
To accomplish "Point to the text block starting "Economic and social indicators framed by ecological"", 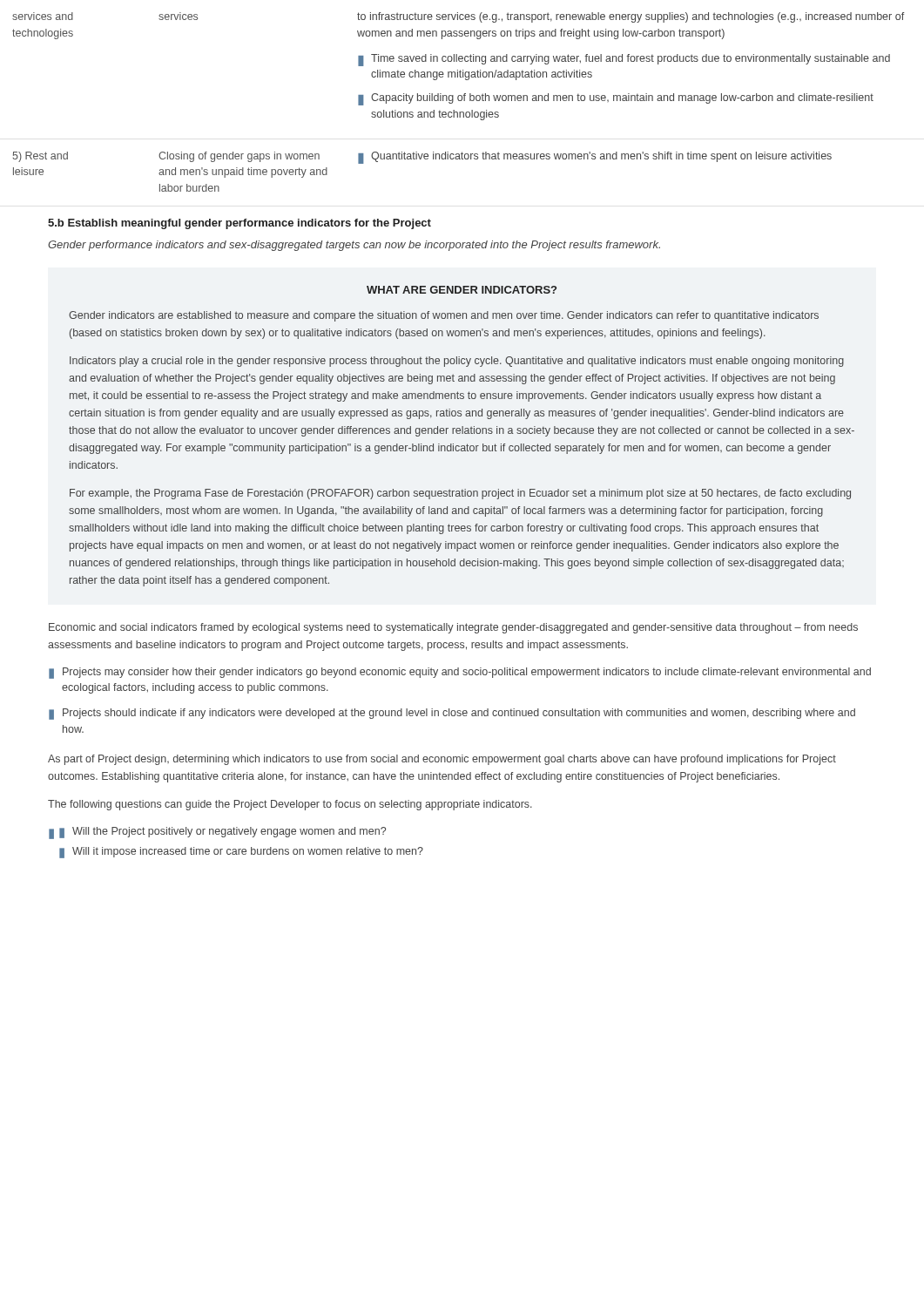I will tap(453, 636).
